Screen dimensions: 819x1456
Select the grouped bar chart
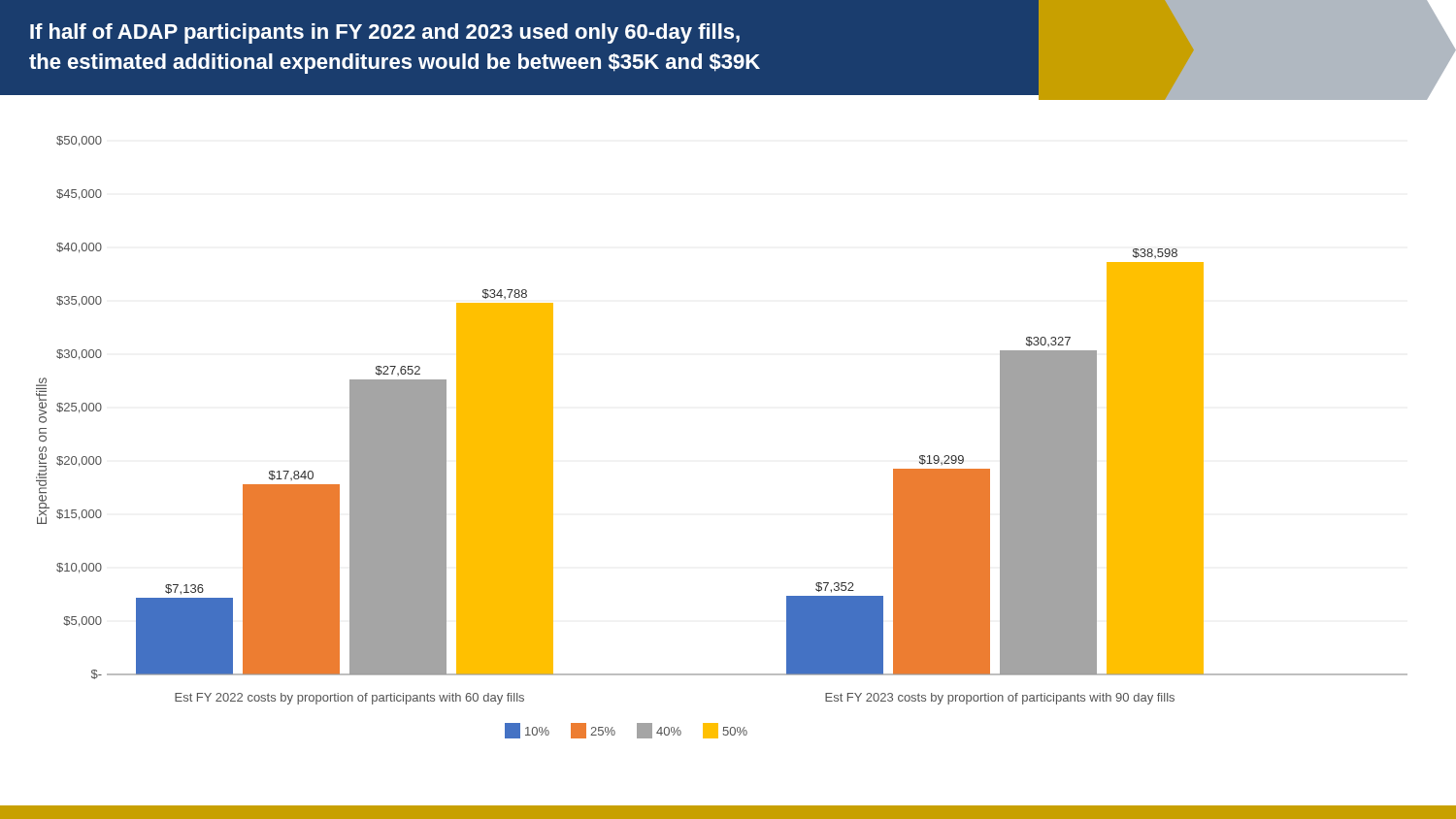728,432
